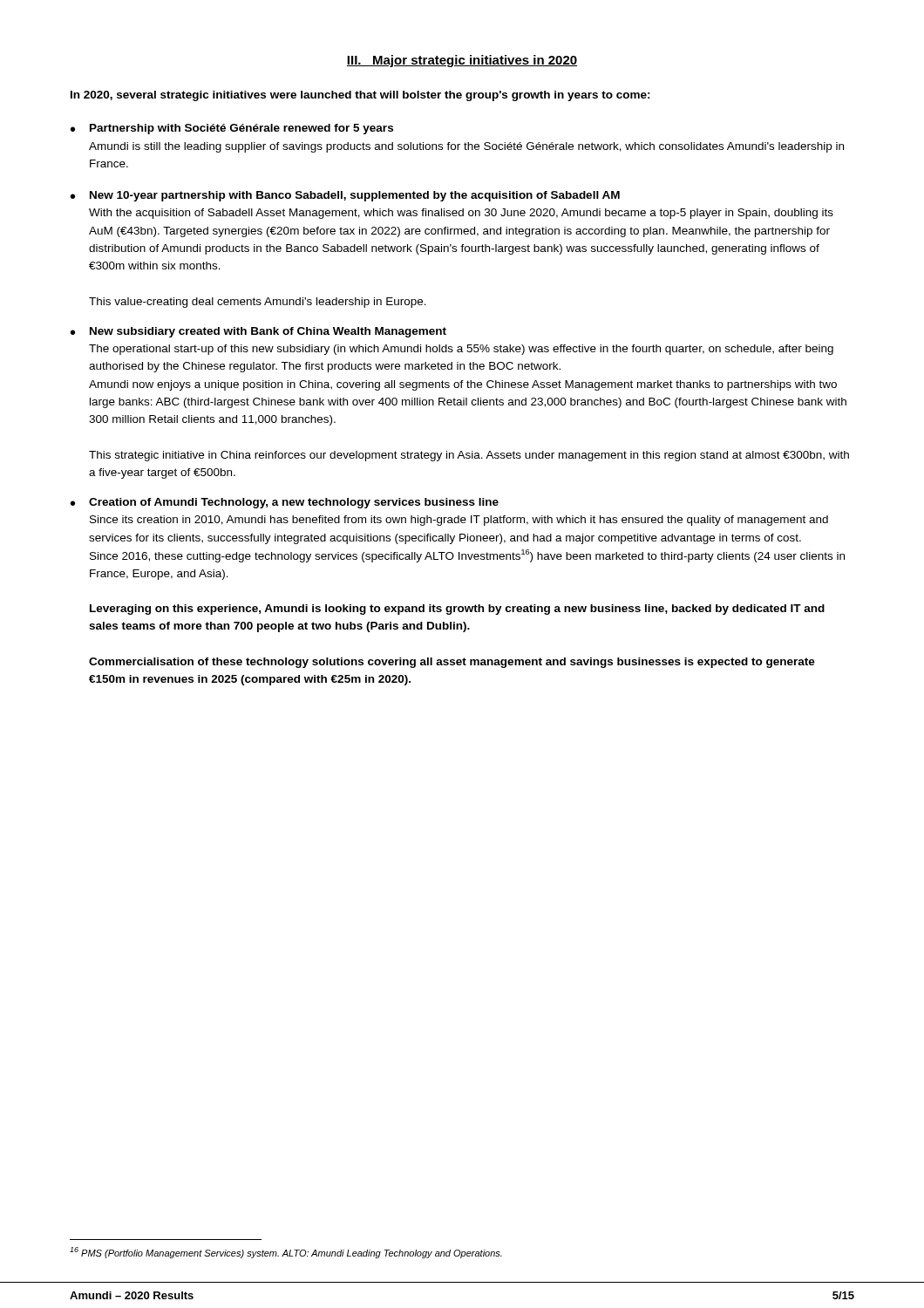Where does it say "III. Major strategic initiatives in 2020"?

point(462,60)
